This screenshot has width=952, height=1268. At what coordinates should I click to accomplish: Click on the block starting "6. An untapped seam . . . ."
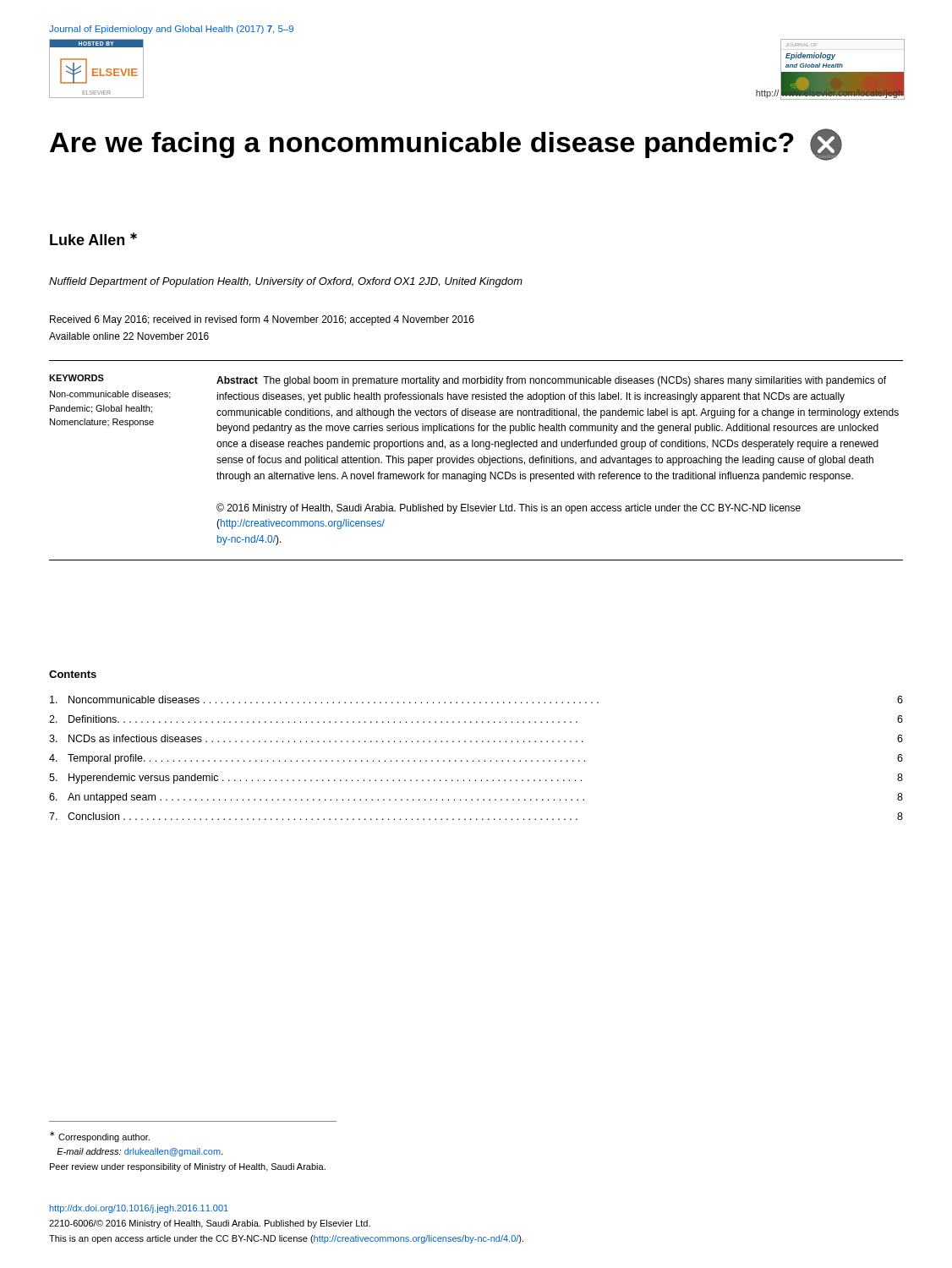click(x=476, y=797)
